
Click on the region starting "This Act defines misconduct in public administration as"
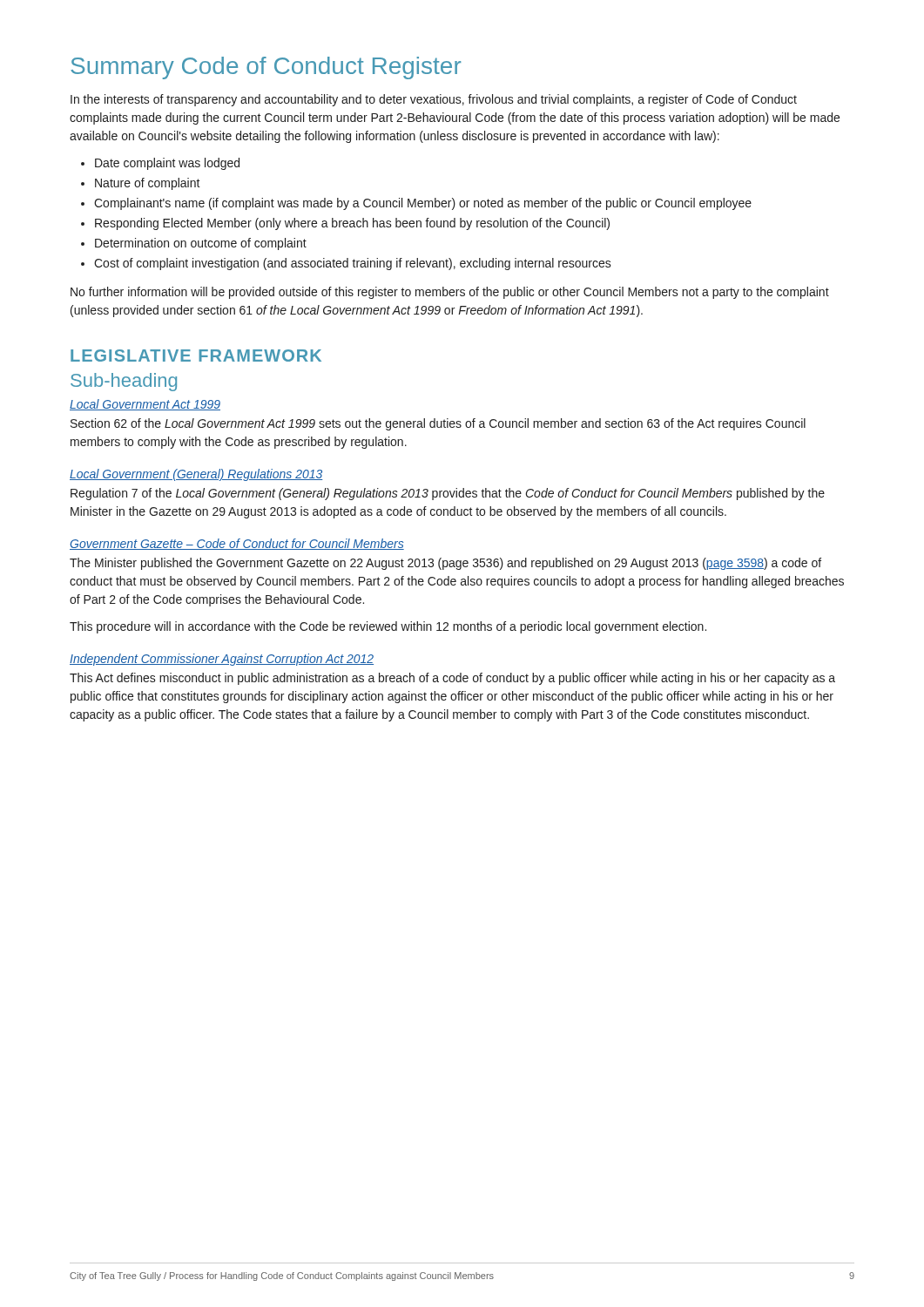[462, 697]
